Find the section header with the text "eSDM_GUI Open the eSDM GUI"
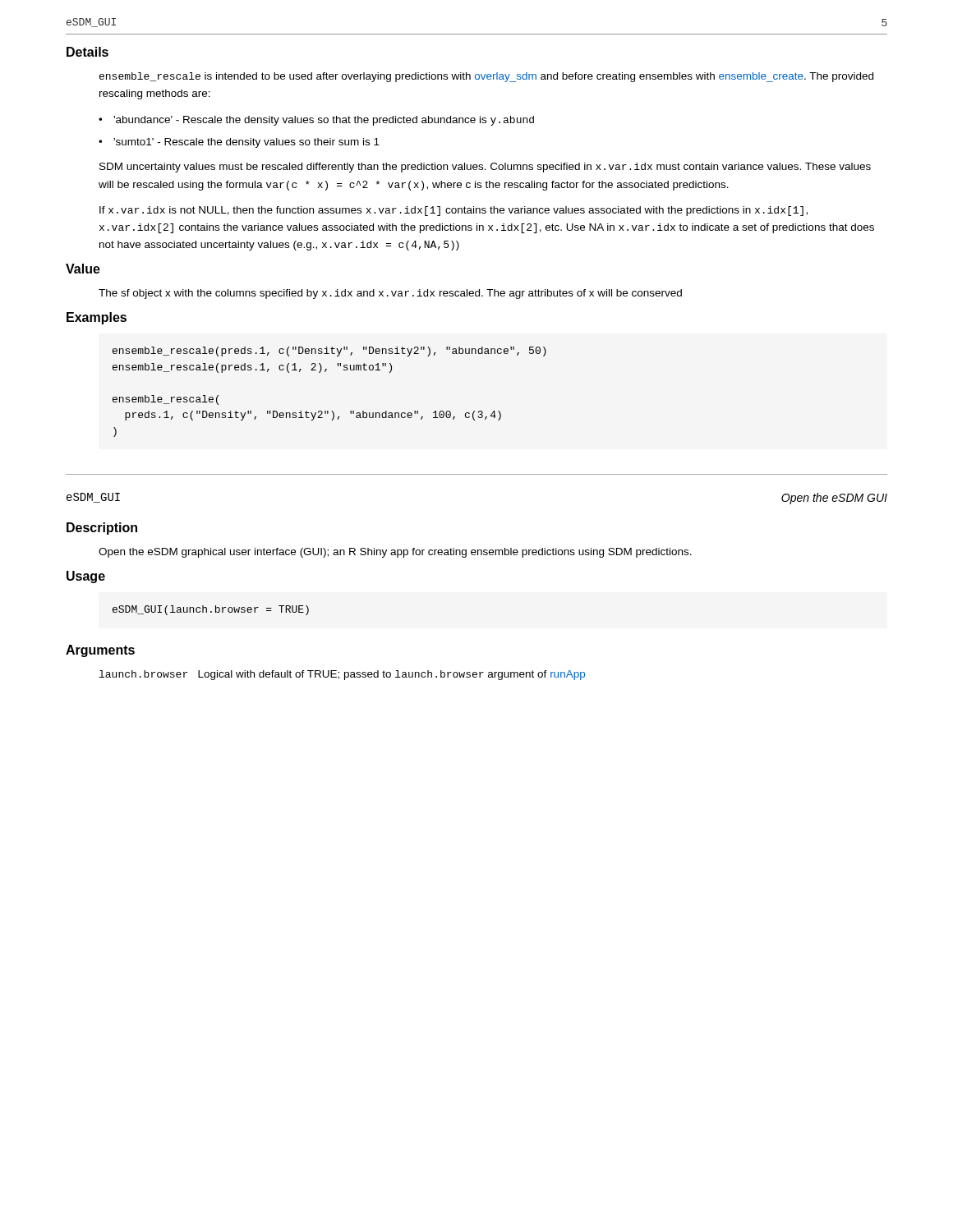953x1232 pixels. coord(97,502)
